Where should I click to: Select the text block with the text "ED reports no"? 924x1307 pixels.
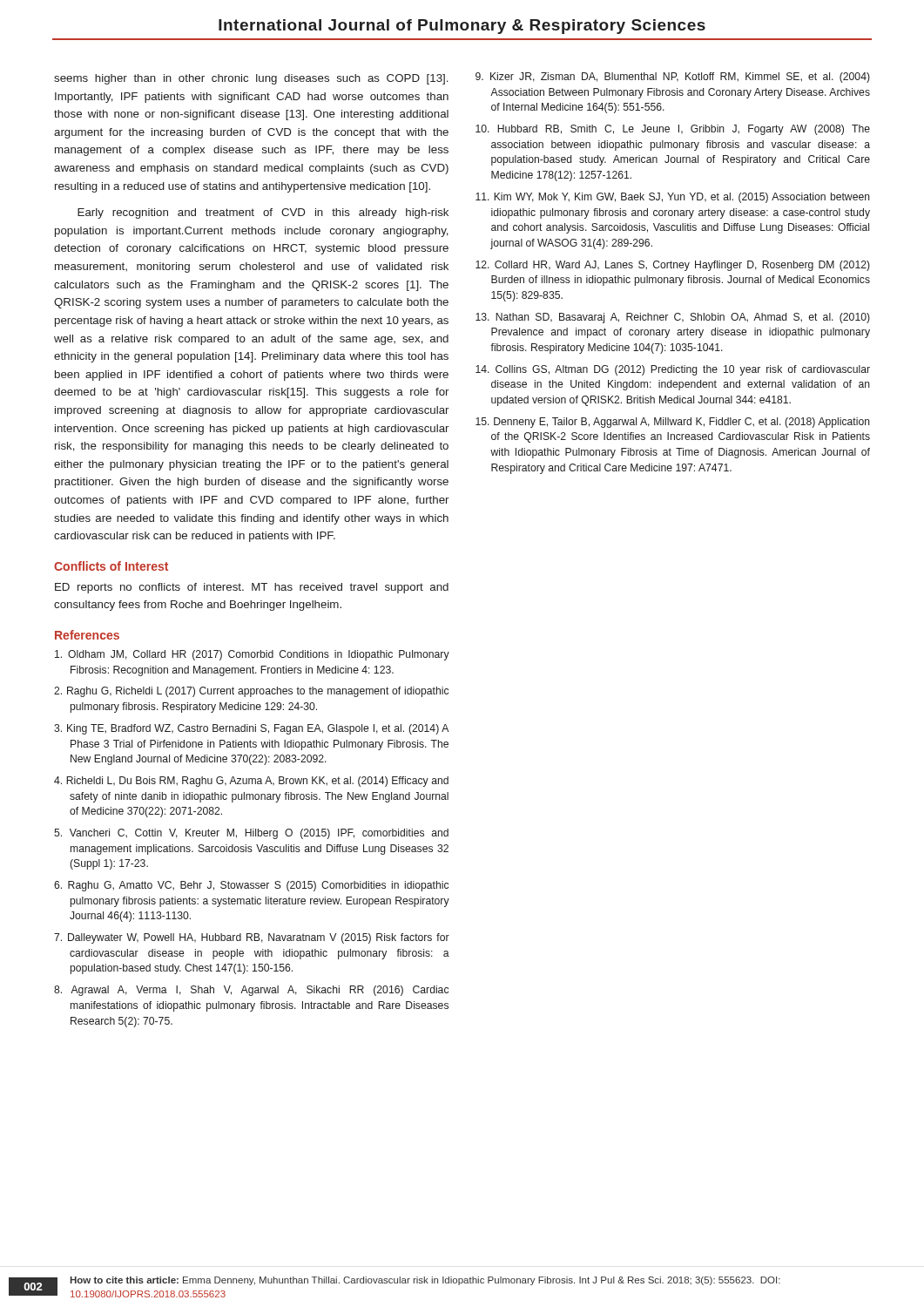[251, 596]
